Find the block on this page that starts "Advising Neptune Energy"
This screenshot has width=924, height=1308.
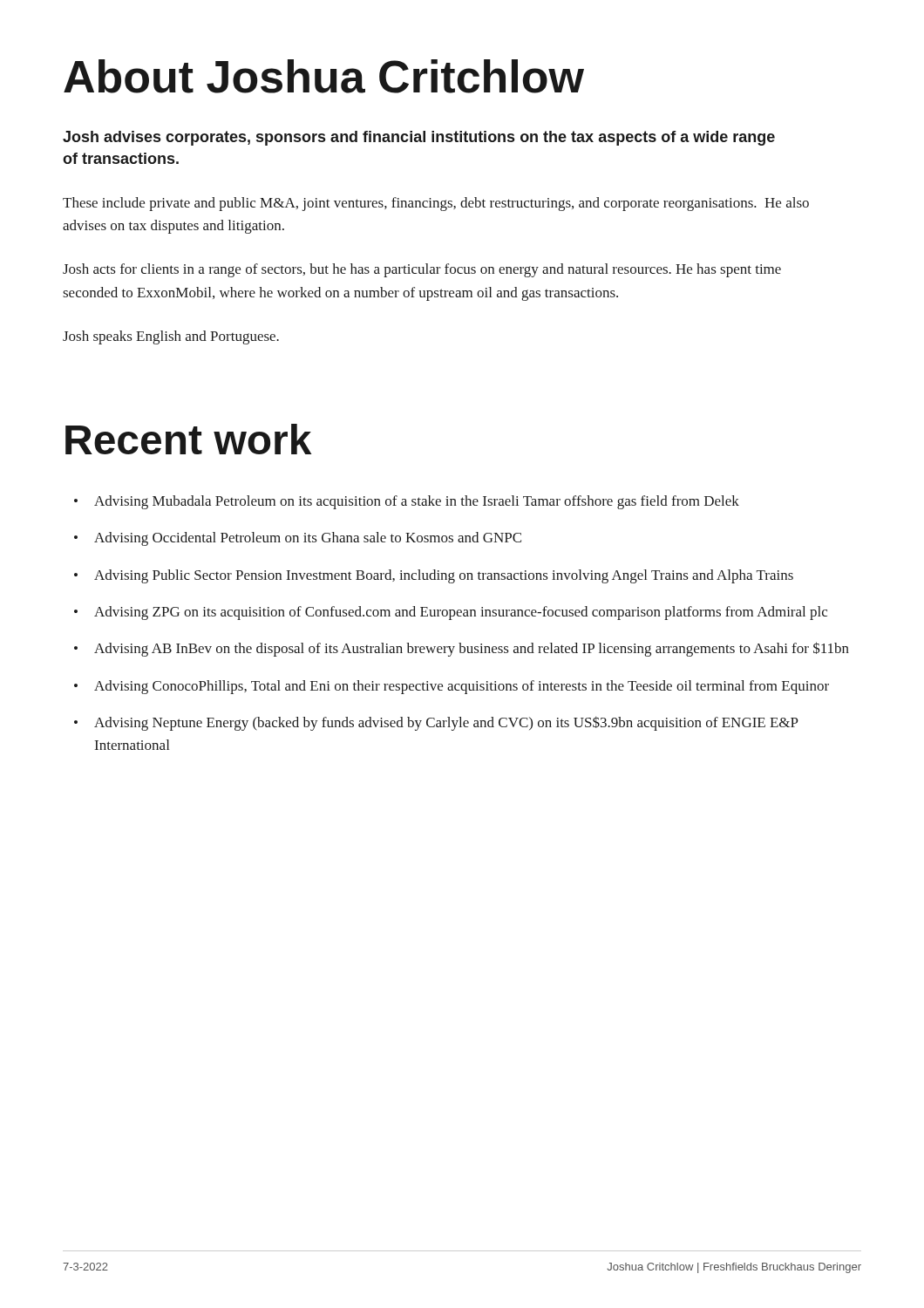click(x=446, y=734)
